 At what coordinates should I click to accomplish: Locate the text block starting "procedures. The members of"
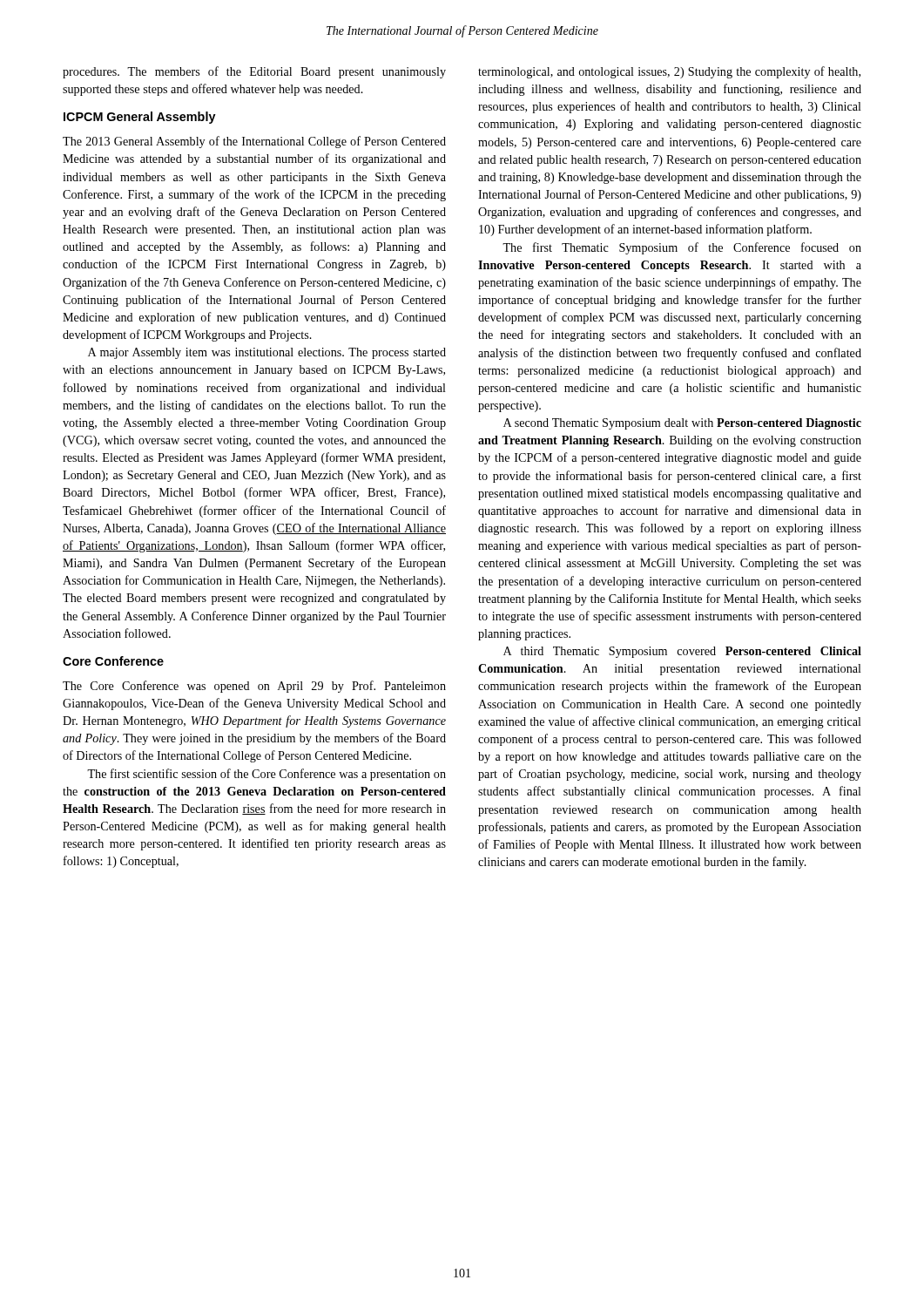coord(254,80)
